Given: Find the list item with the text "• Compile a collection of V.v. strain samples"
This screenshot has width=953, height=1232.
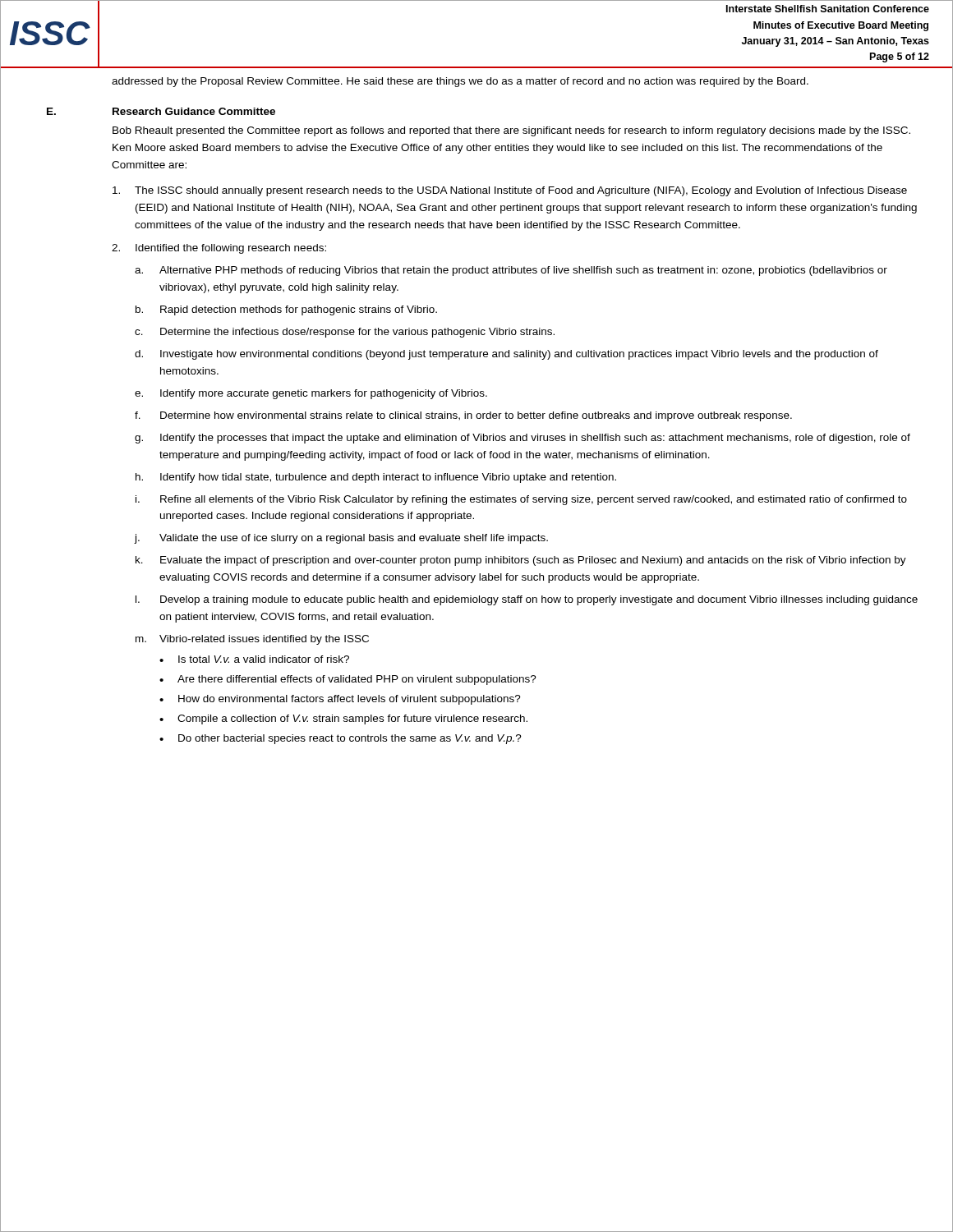Looking at the screenshot, I should pyautogui.click(x=343, y=719).
